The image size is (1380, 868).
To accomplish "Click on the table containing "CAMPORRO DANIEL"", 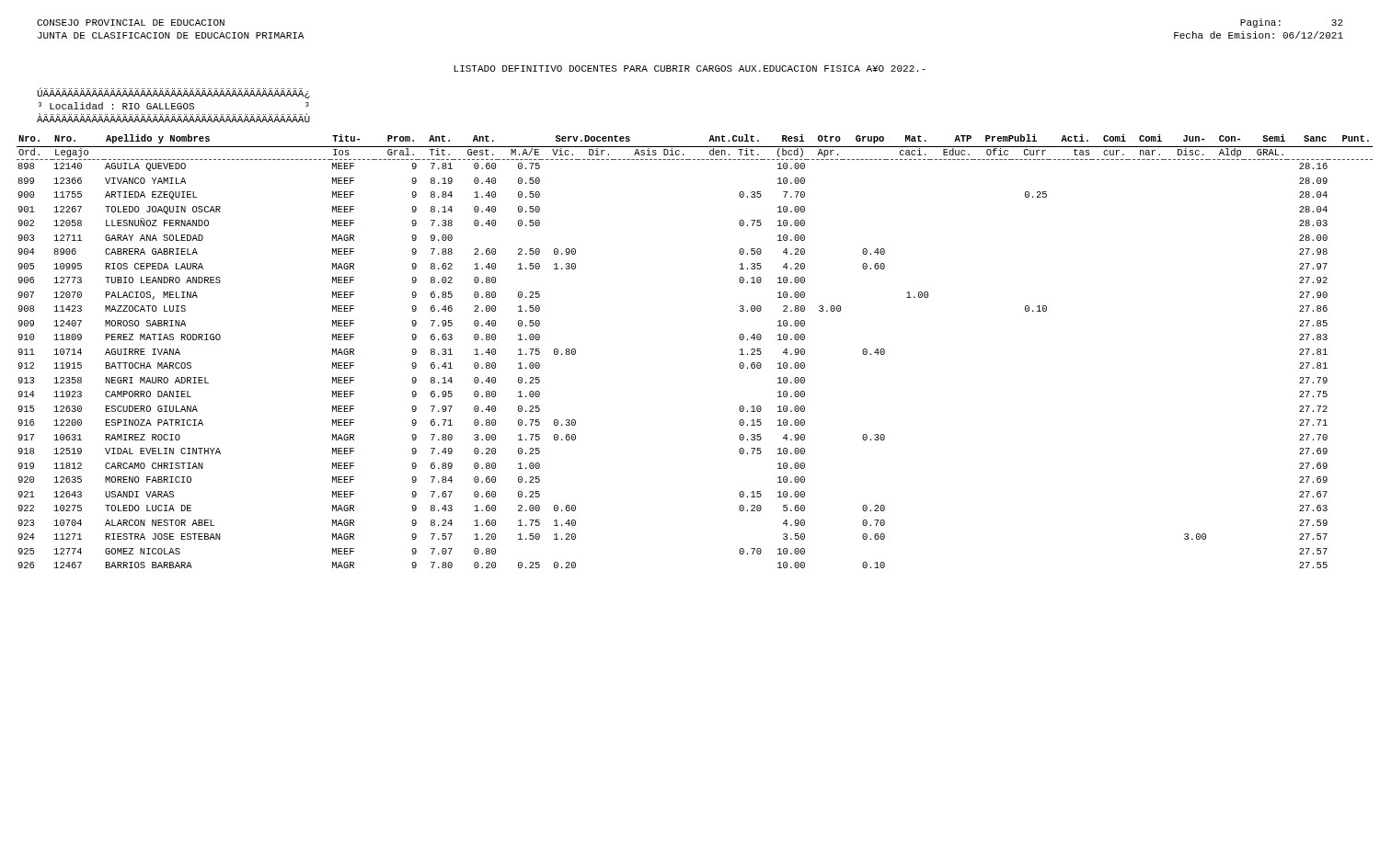I will coord(695,353).
